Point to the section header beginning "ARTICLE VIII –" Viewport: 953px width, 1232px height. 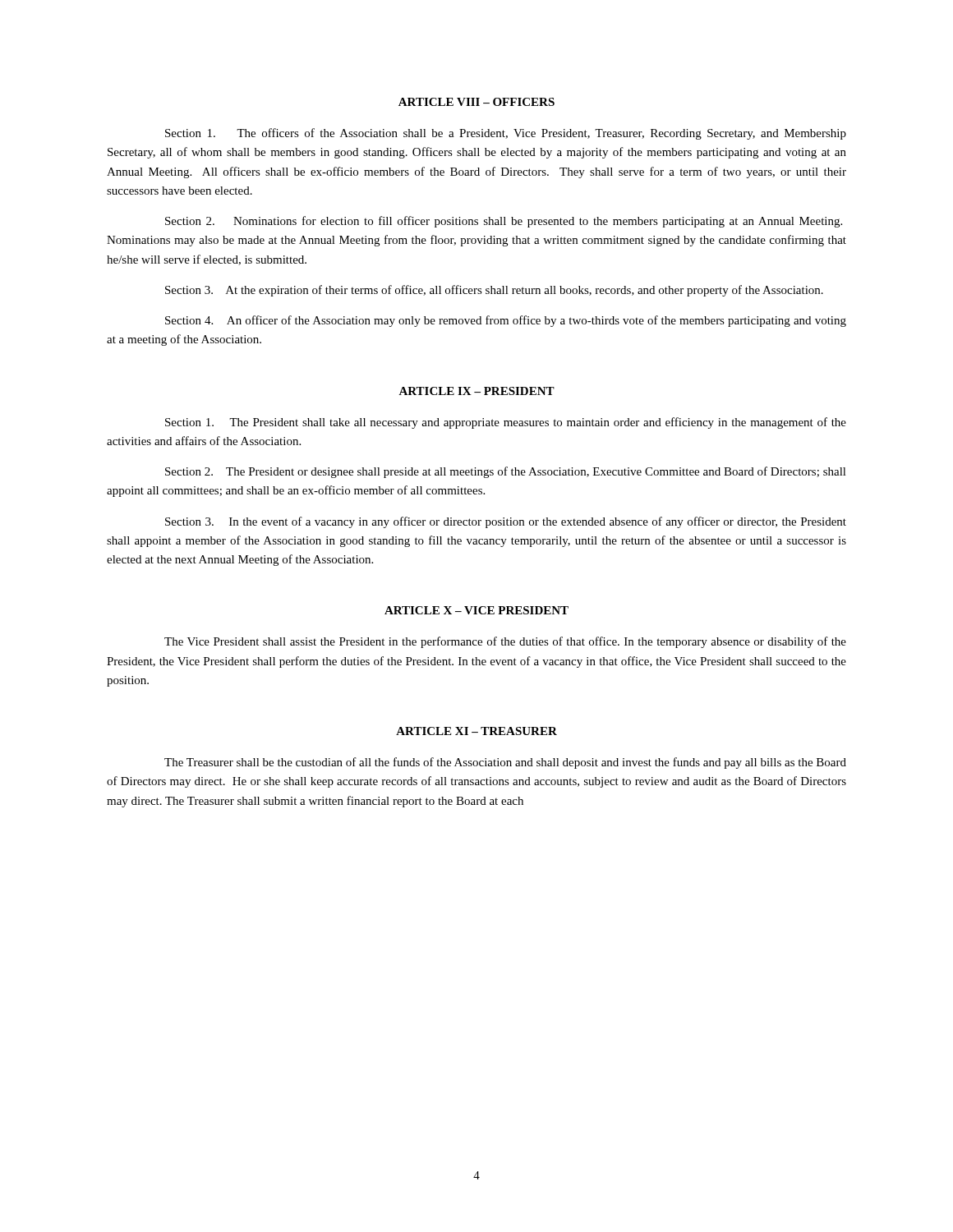coord(476,102)
